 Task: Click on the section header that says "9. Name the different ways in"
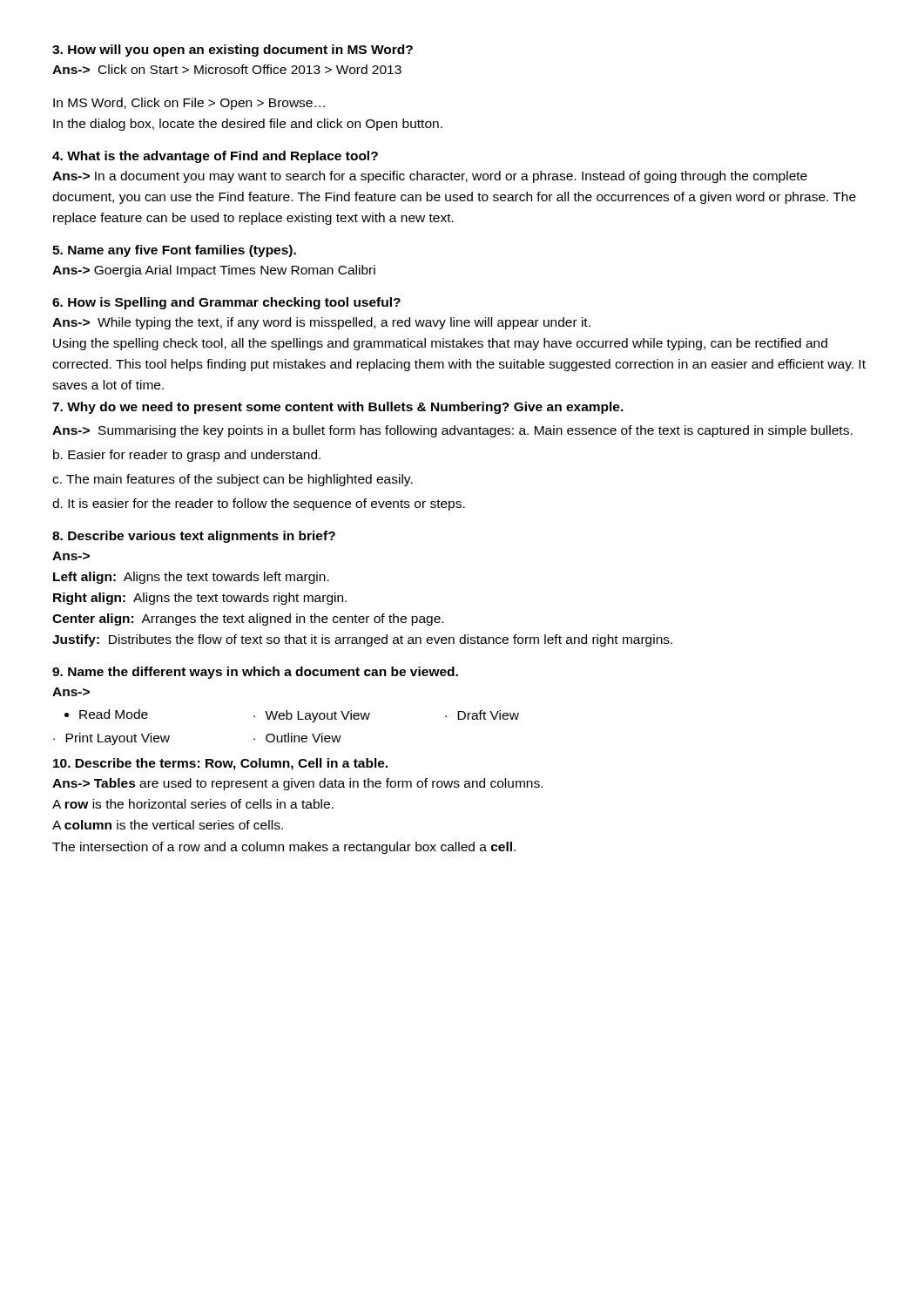256,672
